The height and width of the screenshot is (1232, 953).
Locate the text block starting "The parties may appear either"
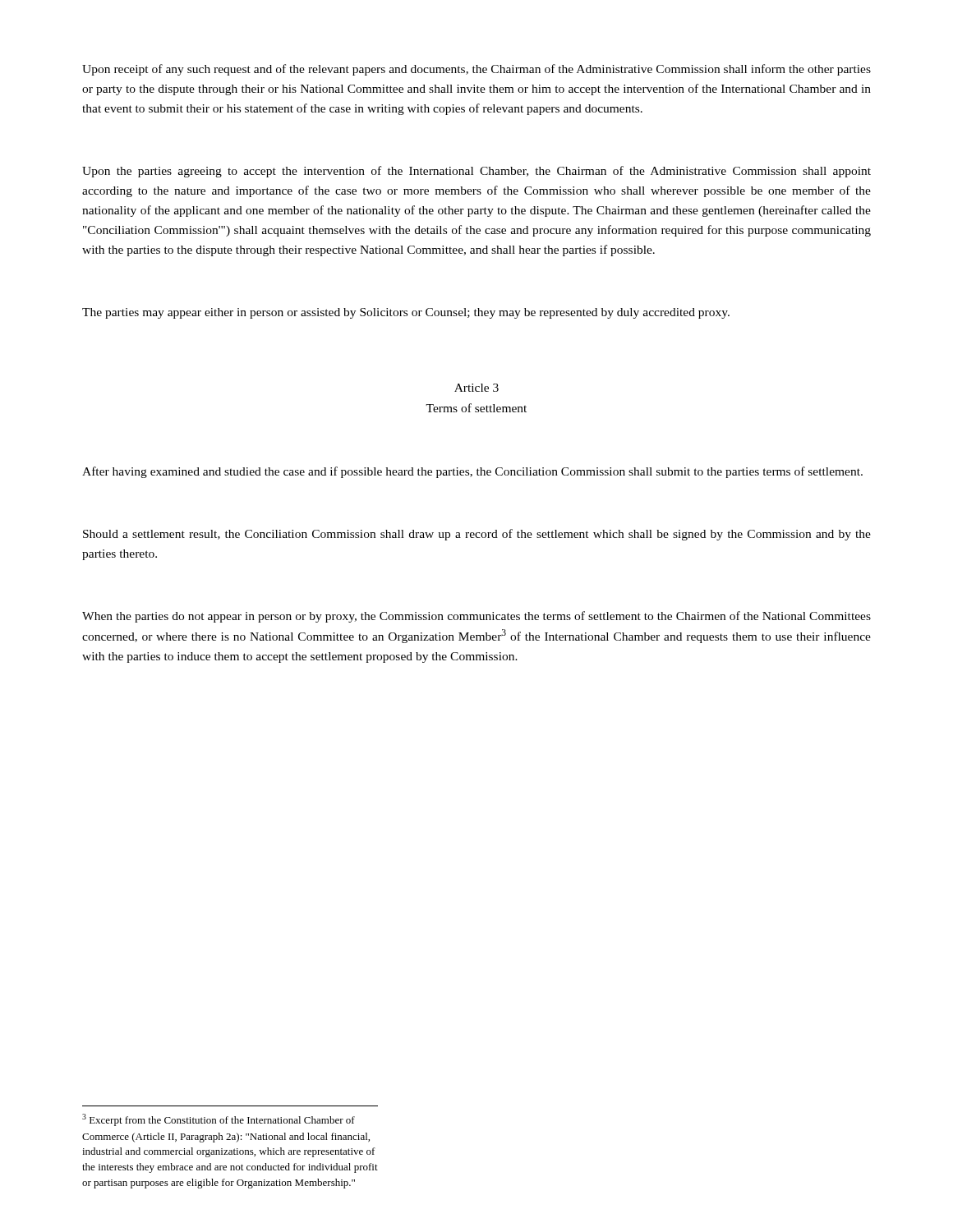[406, 312]
